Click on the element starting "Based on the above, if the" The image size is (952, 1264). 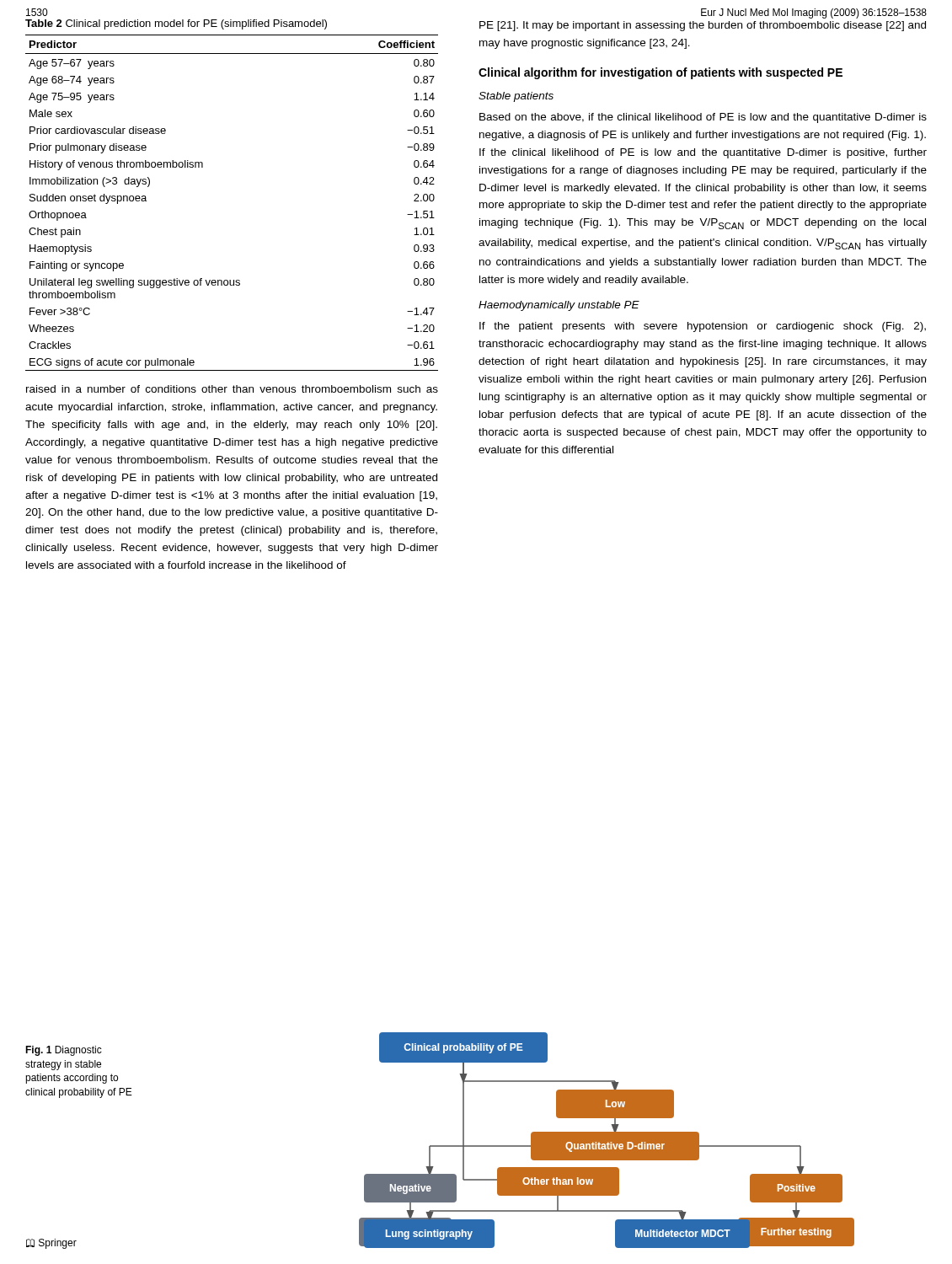(x=703, y=198)
